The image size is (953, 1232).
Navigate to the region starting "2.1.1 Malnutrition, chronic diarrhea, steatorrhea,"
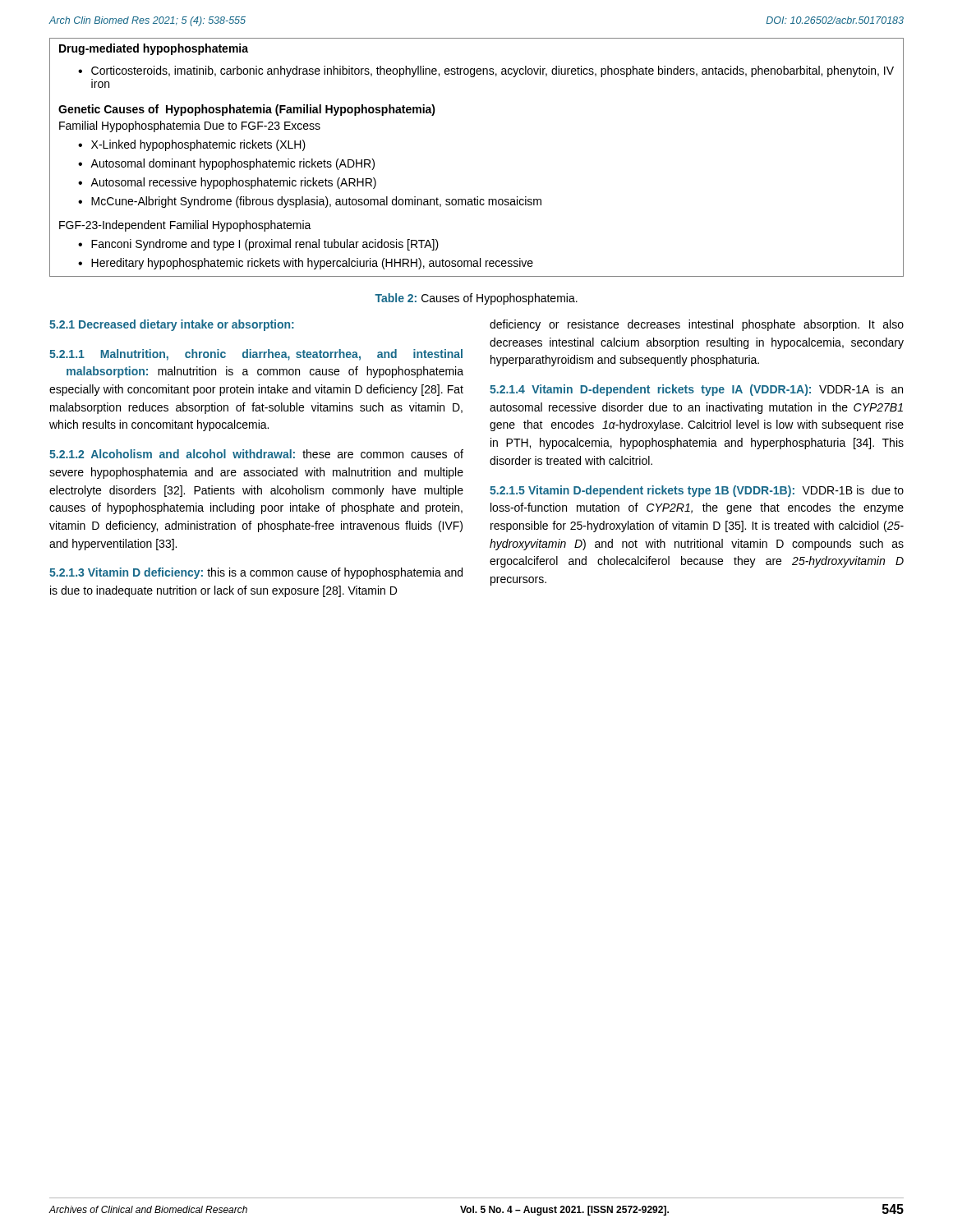click(256, 389)
